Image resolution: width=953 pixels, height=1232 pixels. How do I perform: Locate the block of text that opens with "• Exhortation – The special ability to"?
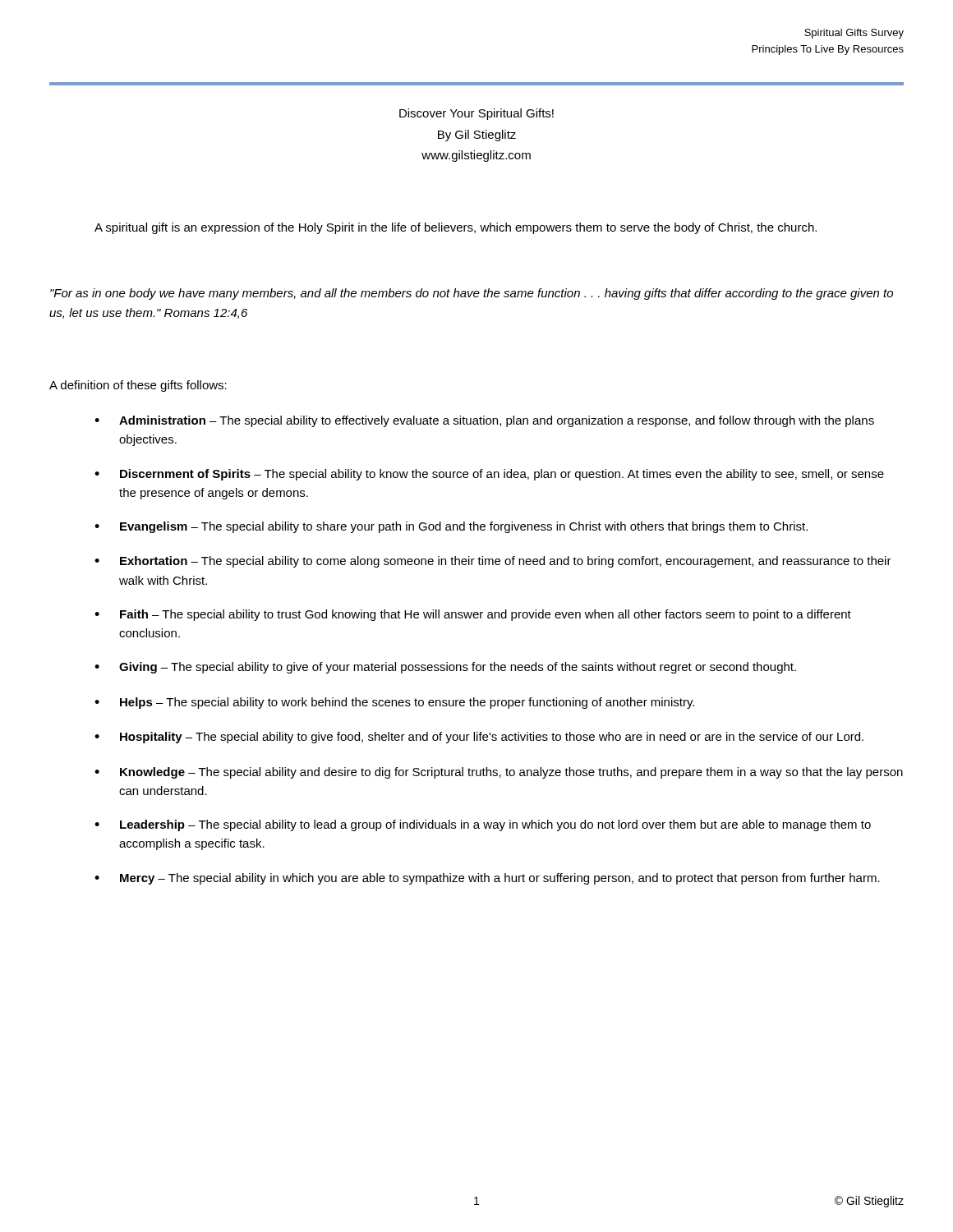pos(476,571)
